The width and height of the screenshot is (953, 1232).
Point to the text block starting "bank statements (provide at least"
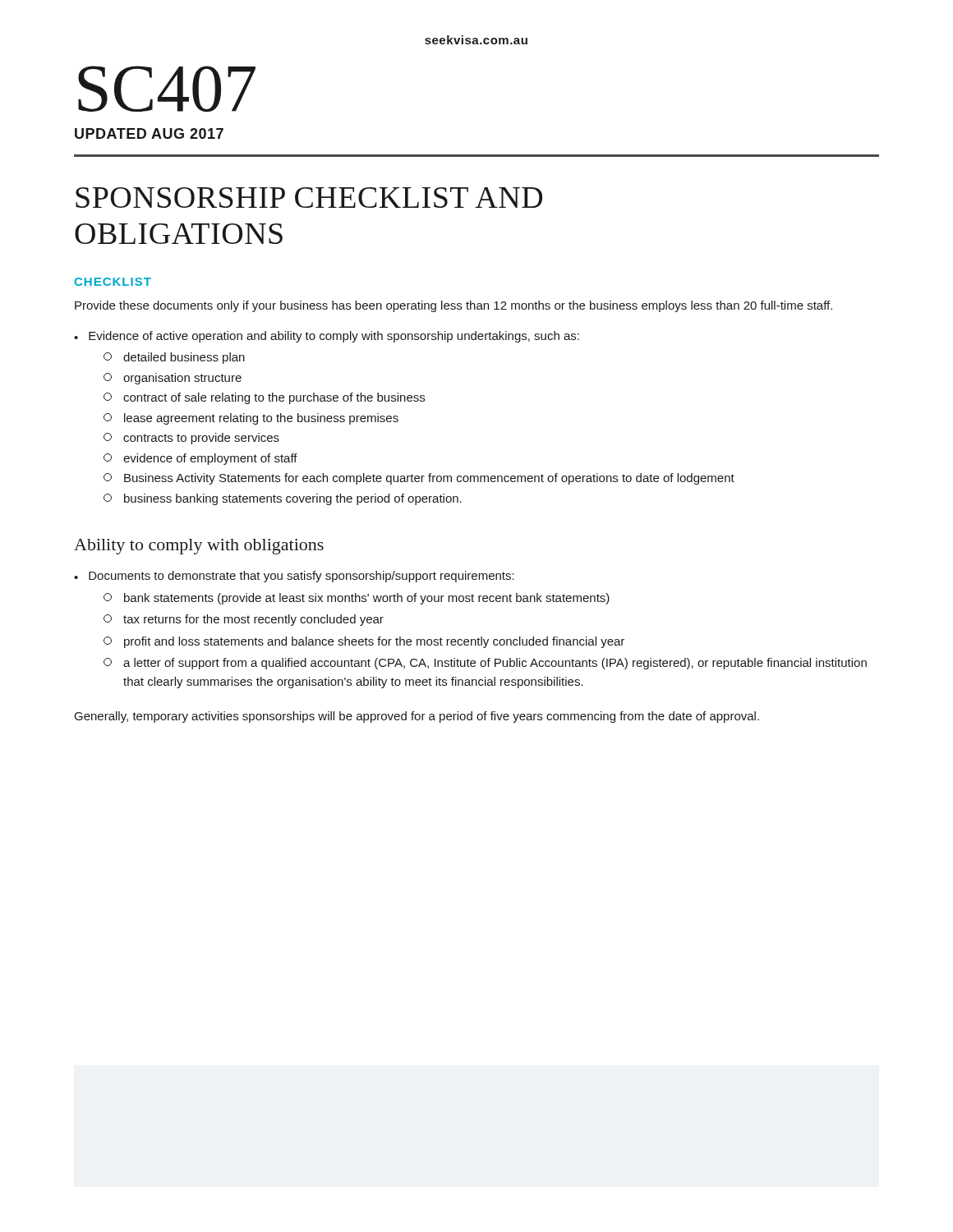357,598
